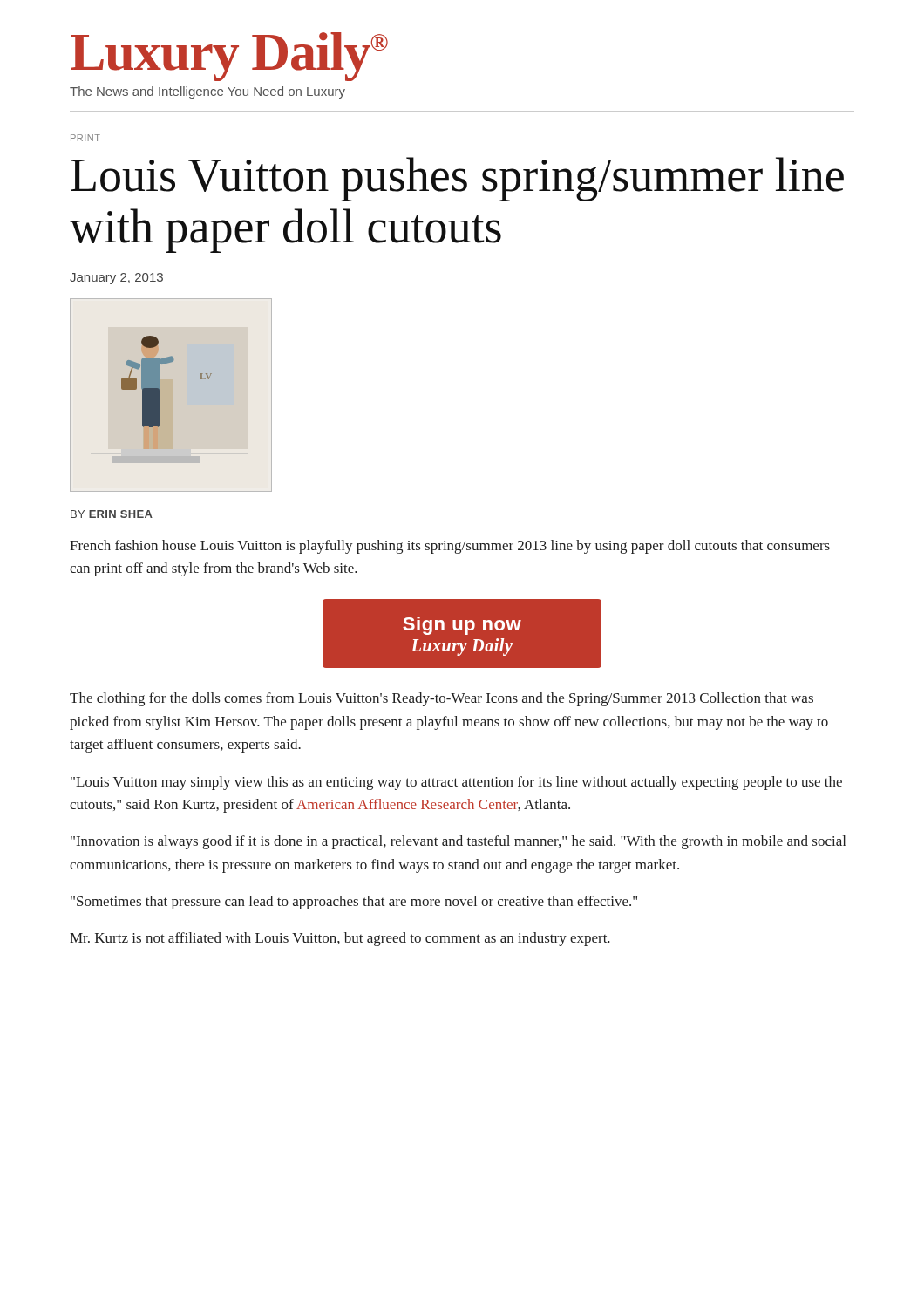Image resolution: width=924 pixels, height=1308 pixels.
Task: Select the element starting "French fashion house Louis Vuitton"
Action: tap(450, 557)
